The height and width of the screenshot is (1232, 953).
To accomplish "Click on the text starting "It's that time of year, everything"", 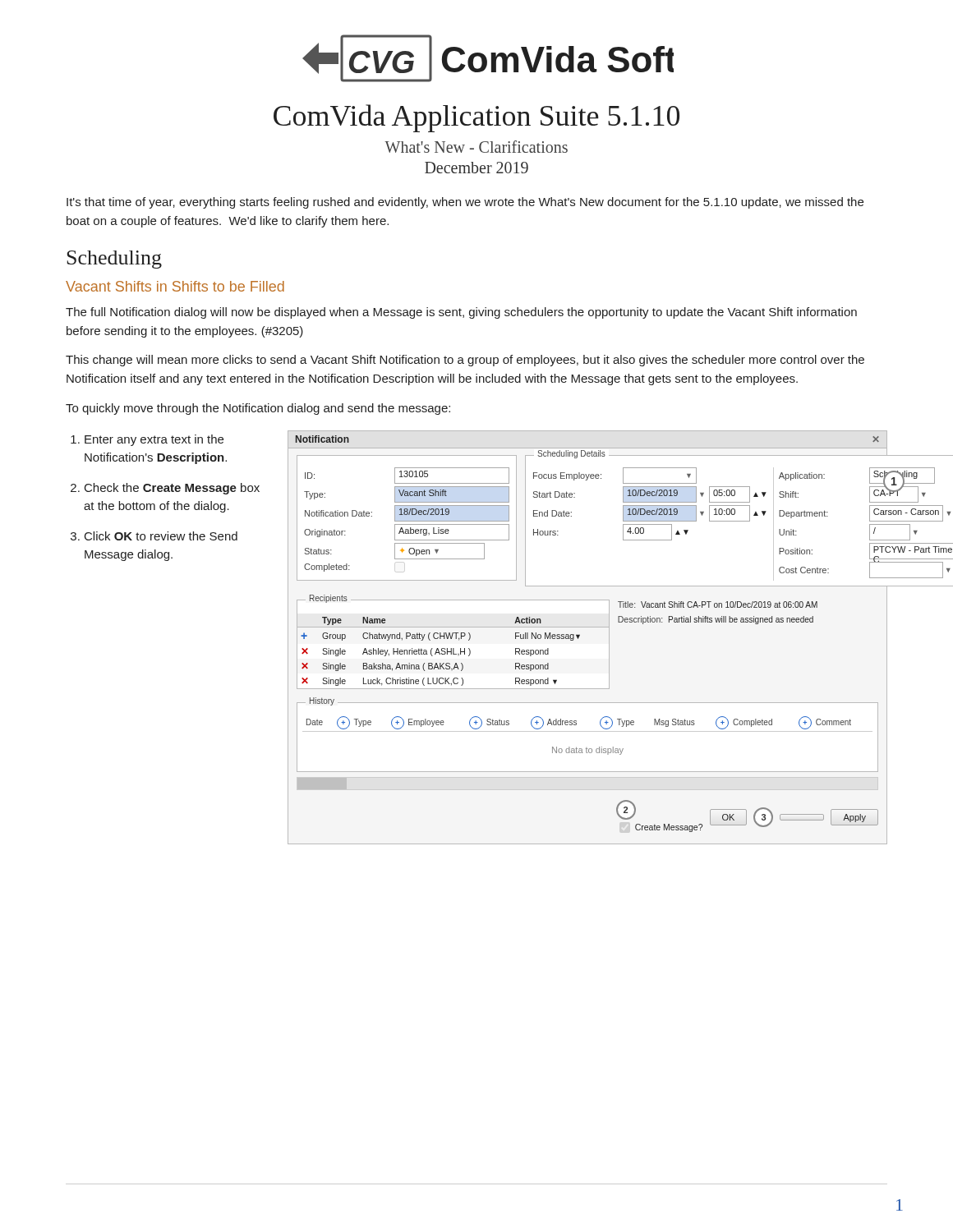I will point(465,211).
